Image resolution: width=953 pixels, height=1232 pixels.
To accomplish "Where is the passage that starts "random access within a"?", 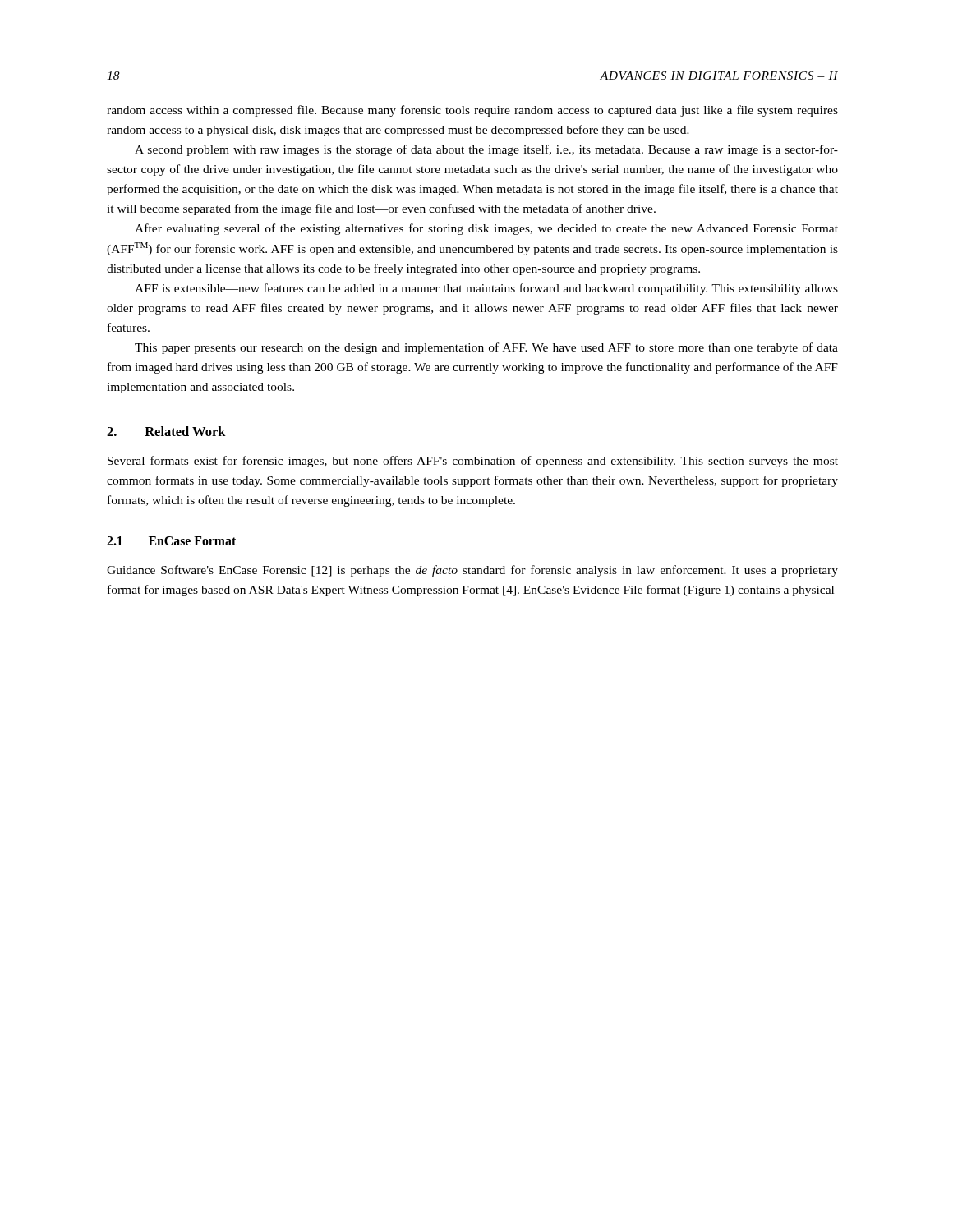I will 472,120.
